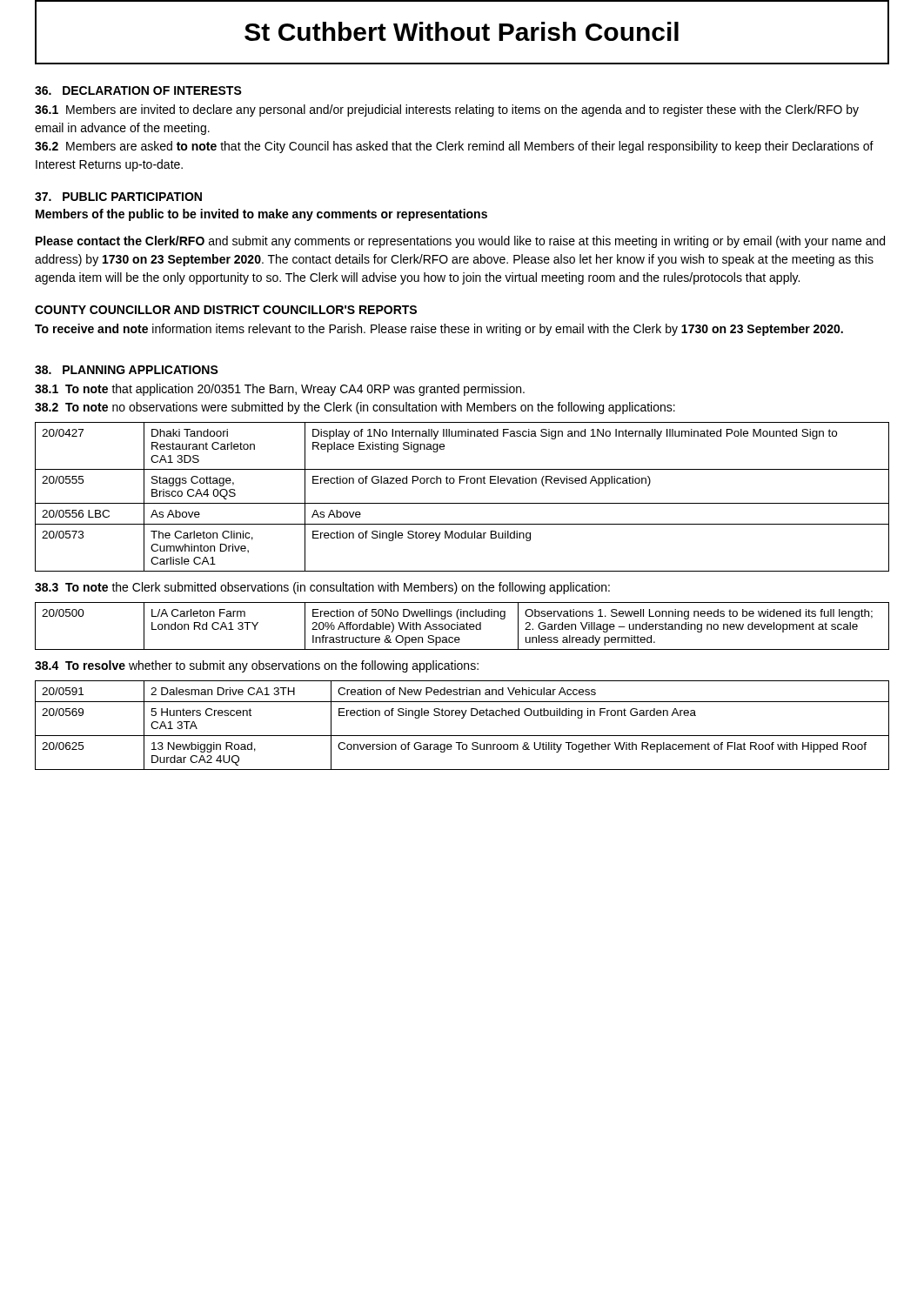This screenshot has height=1305, width=924.
Task: Click on the text starting "COUNTY COUNCILLOR AND DISTRICT COUNCILLOR'S REPORTS"
Action: [x=226, y=310]
